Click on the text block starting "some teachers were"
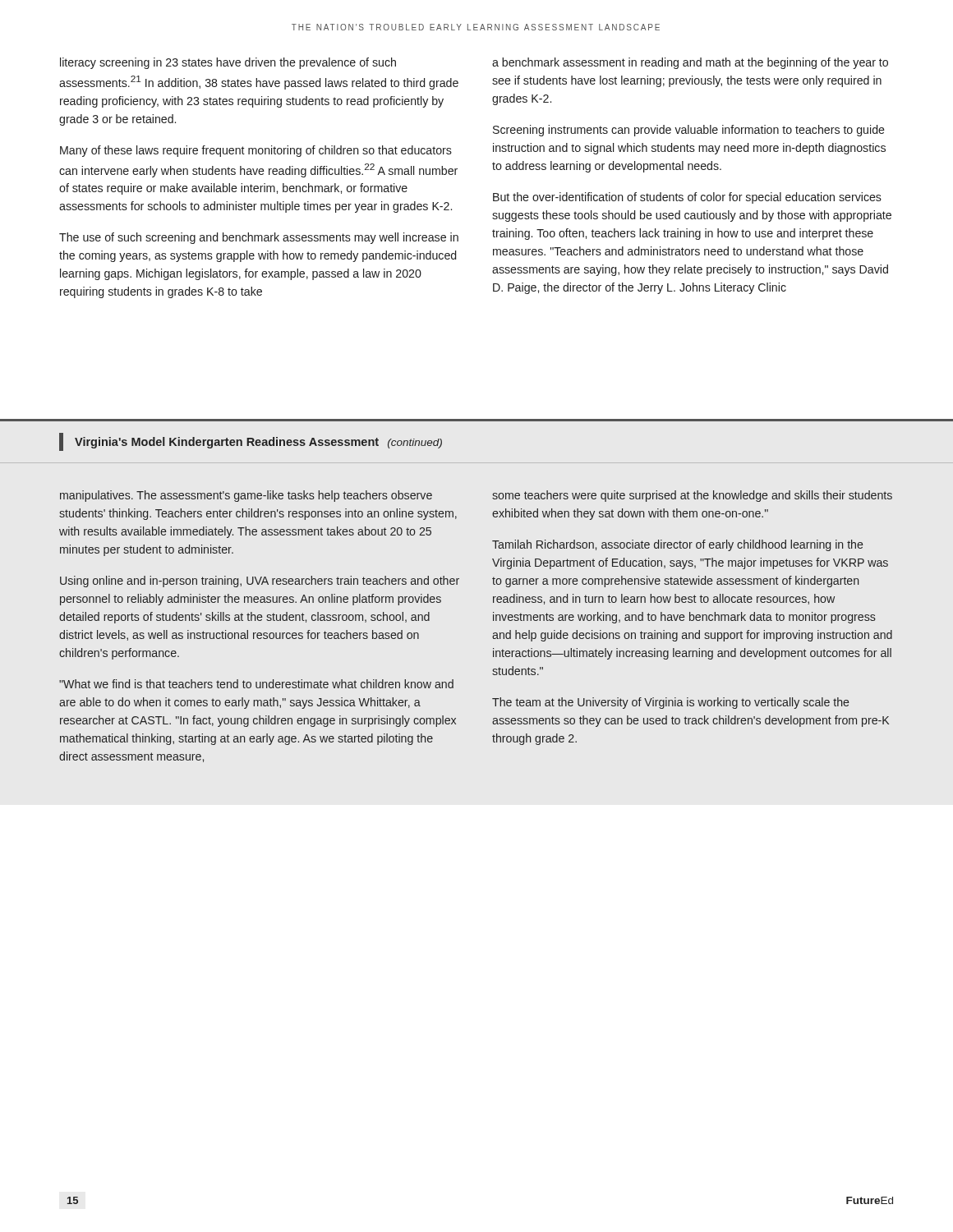The width and height of the screenshot is (953, 1232). 693,617
